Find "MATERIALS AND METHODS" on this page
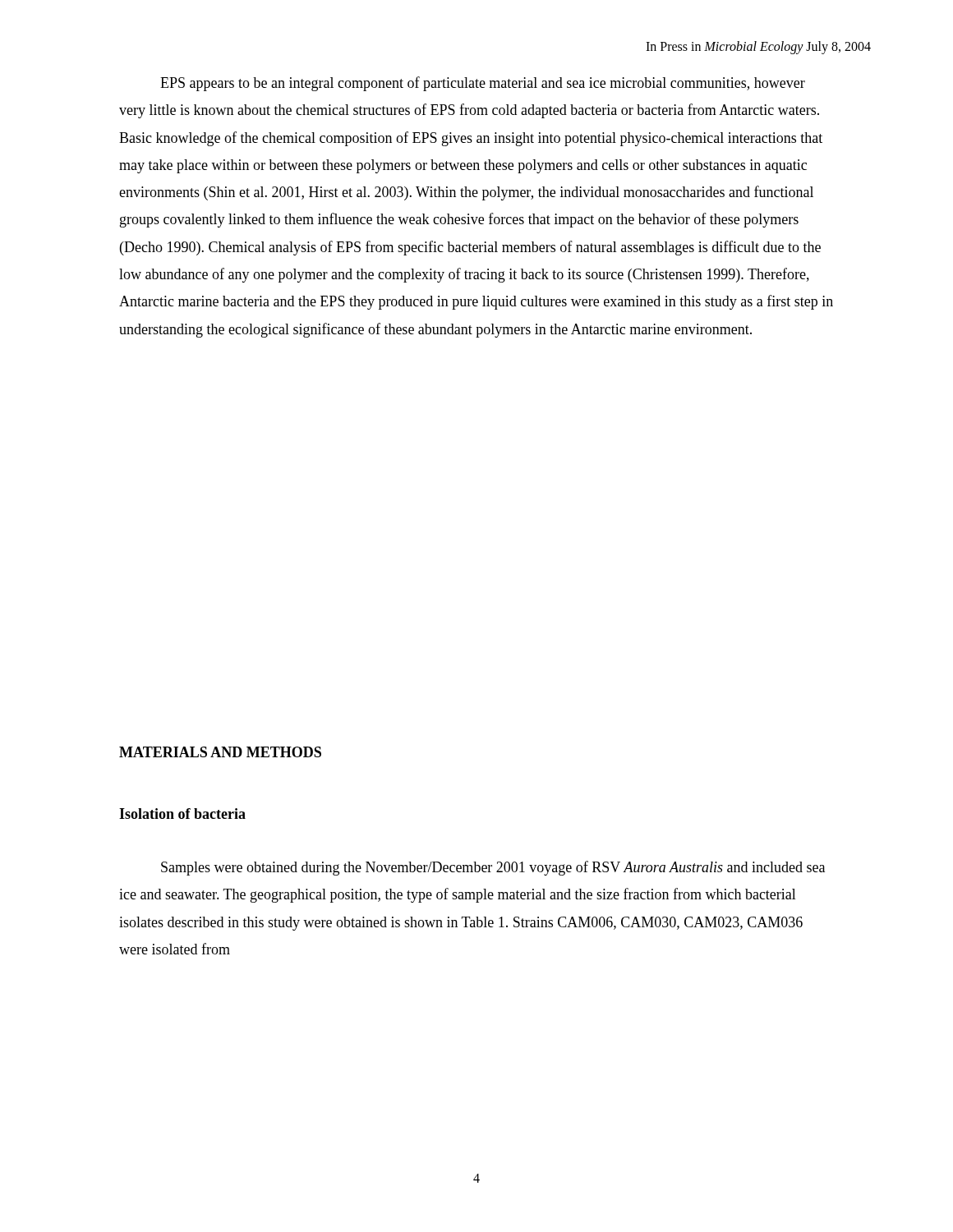The height and width of the screenshot is (1232, 953). (220, 752)
